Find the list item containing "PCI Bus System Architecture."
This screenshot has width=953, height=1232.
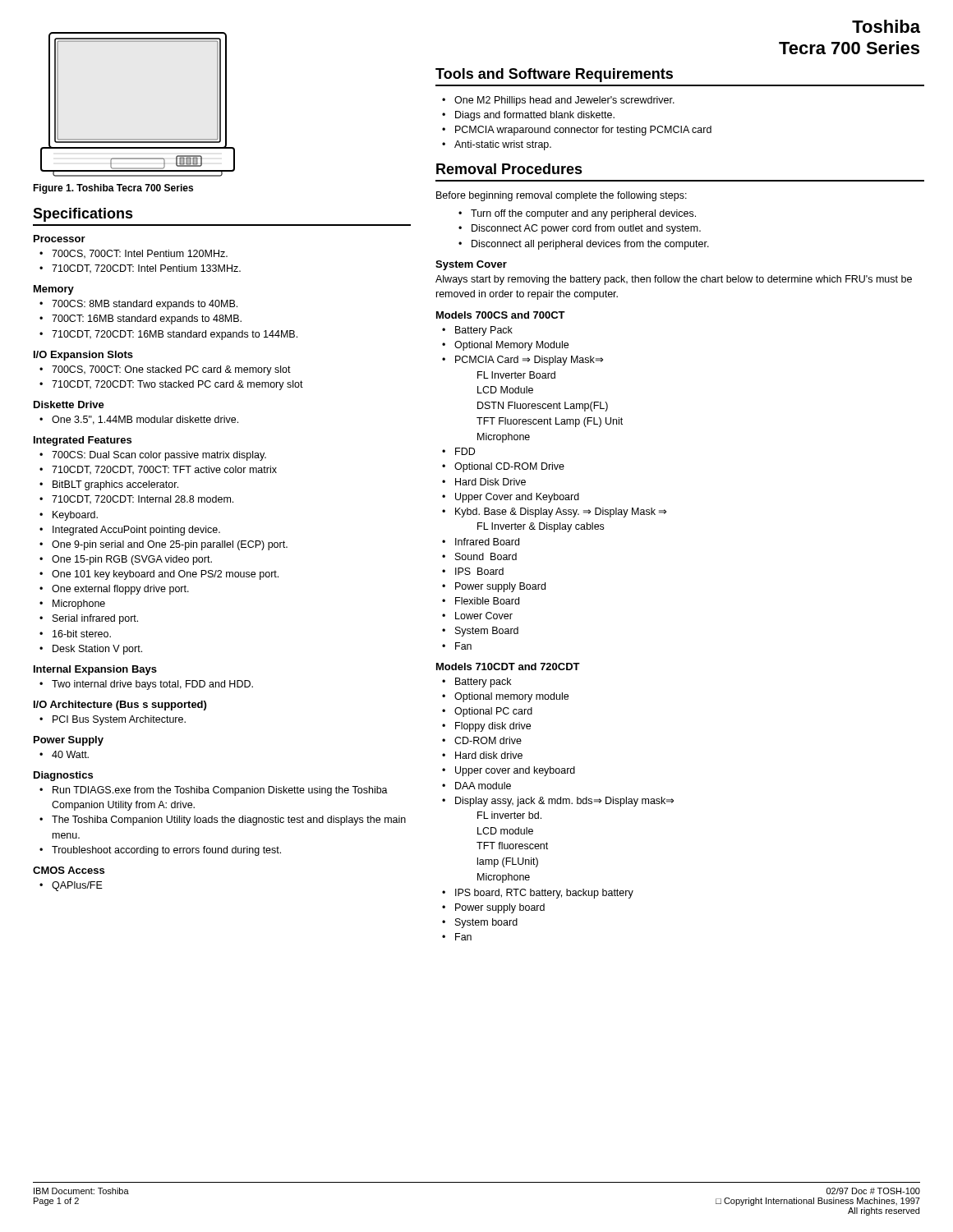119,719
